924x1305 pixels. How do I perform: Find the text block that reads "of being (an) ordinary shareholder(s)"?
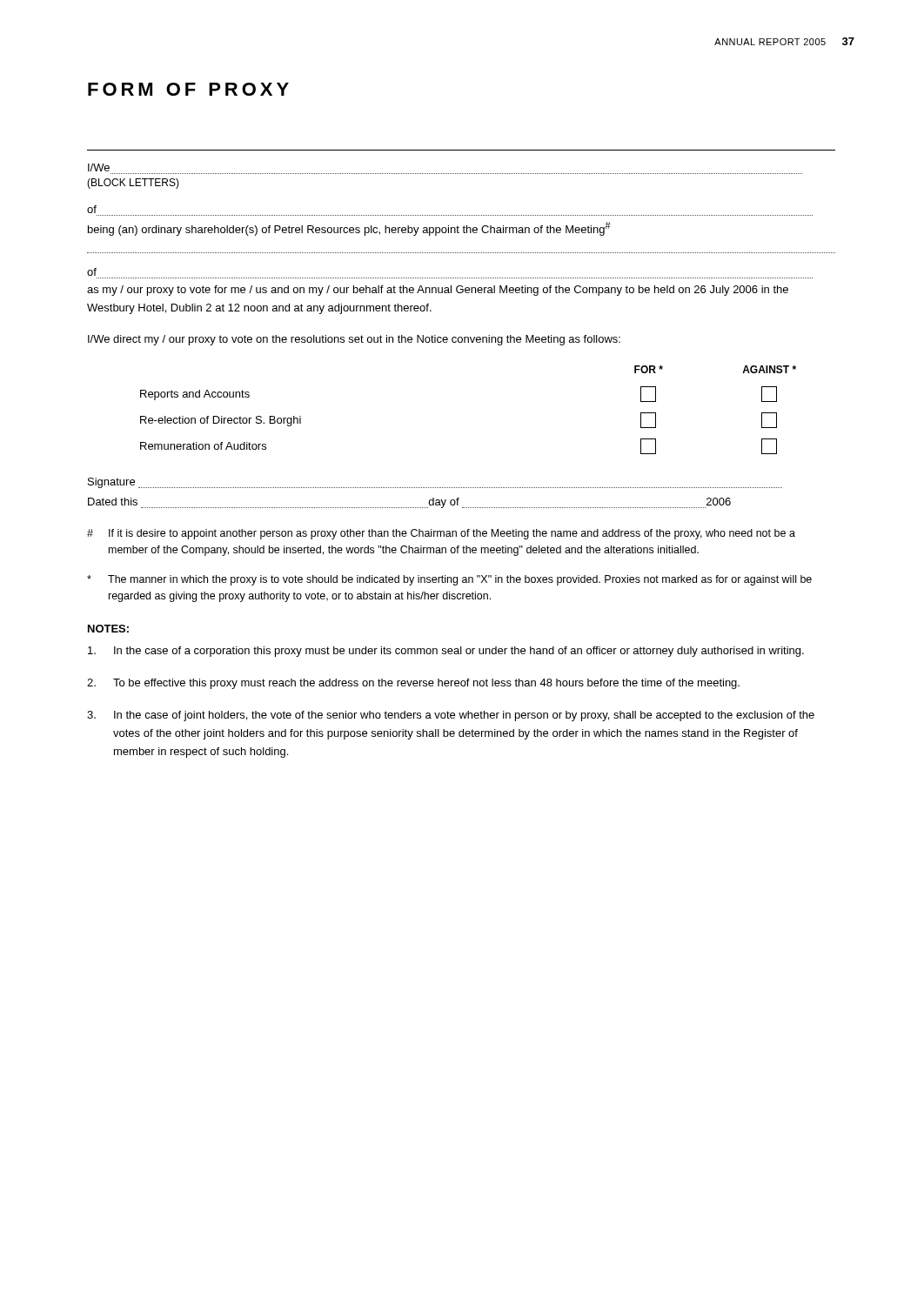point(461,221)
